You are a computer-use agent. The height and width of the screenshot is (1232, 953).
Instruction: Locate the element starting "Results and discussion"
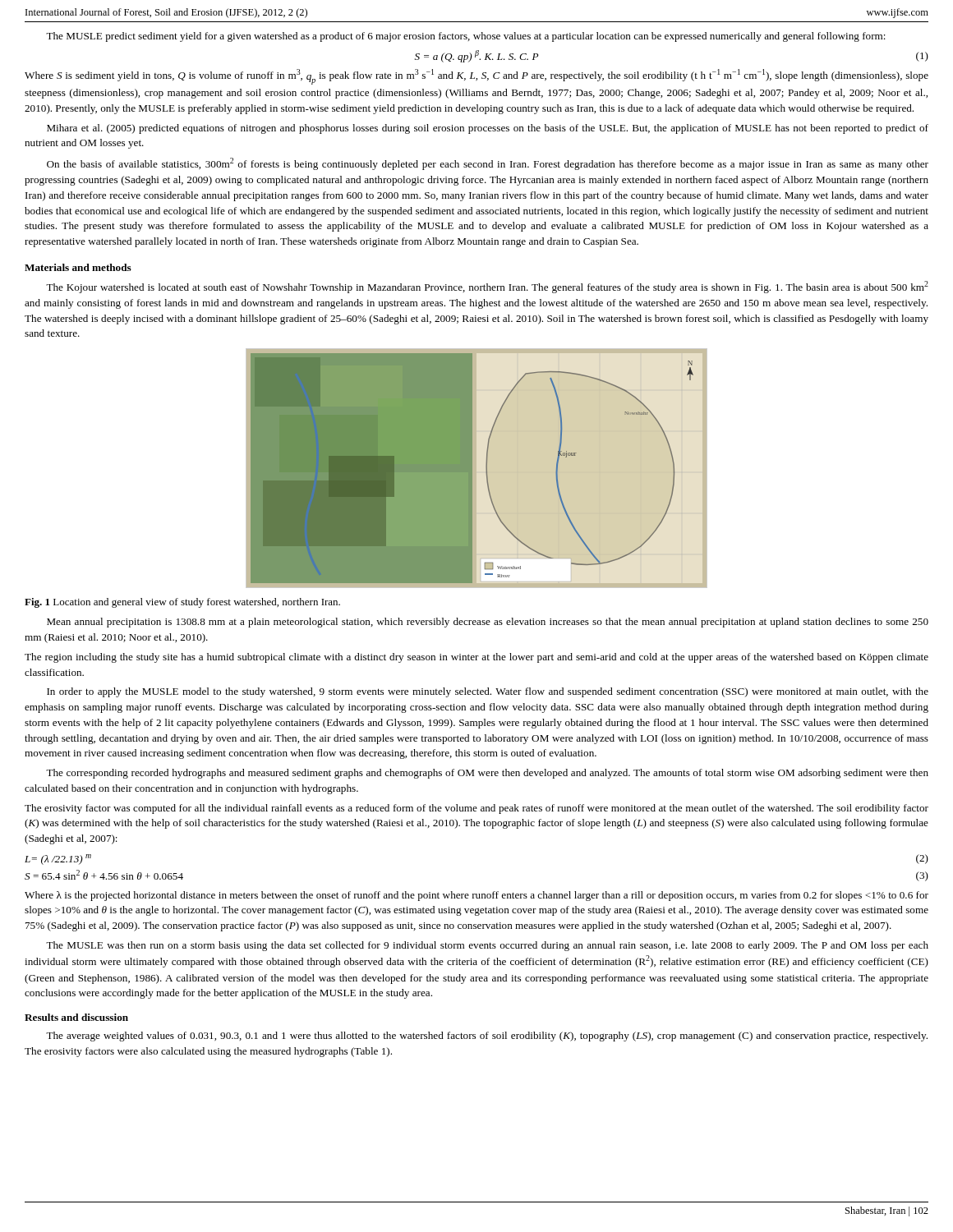click(x=76, y=1018)
